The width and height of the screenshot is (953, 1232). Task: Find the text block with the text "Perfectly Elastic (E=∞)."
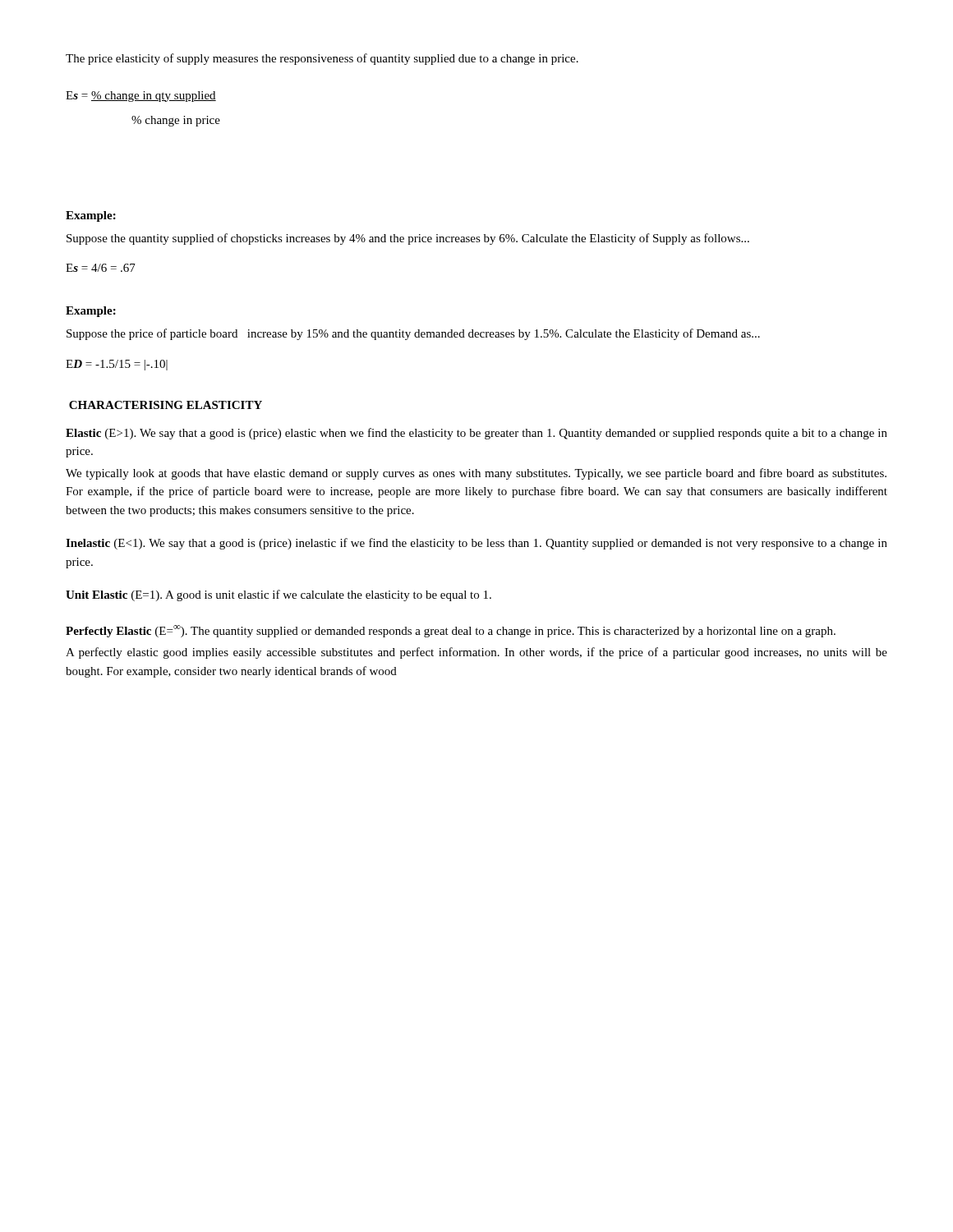451,629
